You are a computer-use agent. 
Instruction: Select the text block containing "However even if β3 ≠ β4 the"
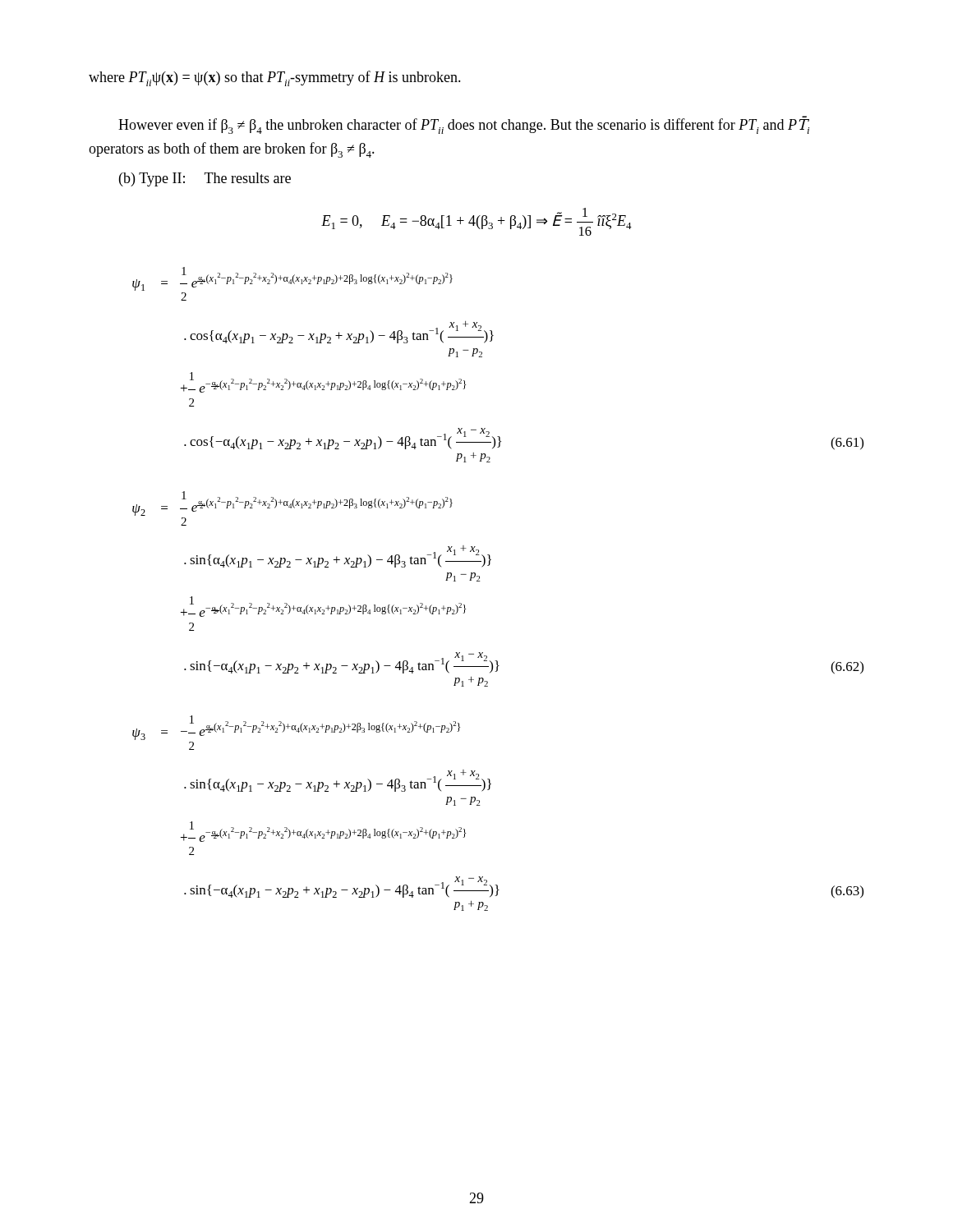(x=449, y=138)
